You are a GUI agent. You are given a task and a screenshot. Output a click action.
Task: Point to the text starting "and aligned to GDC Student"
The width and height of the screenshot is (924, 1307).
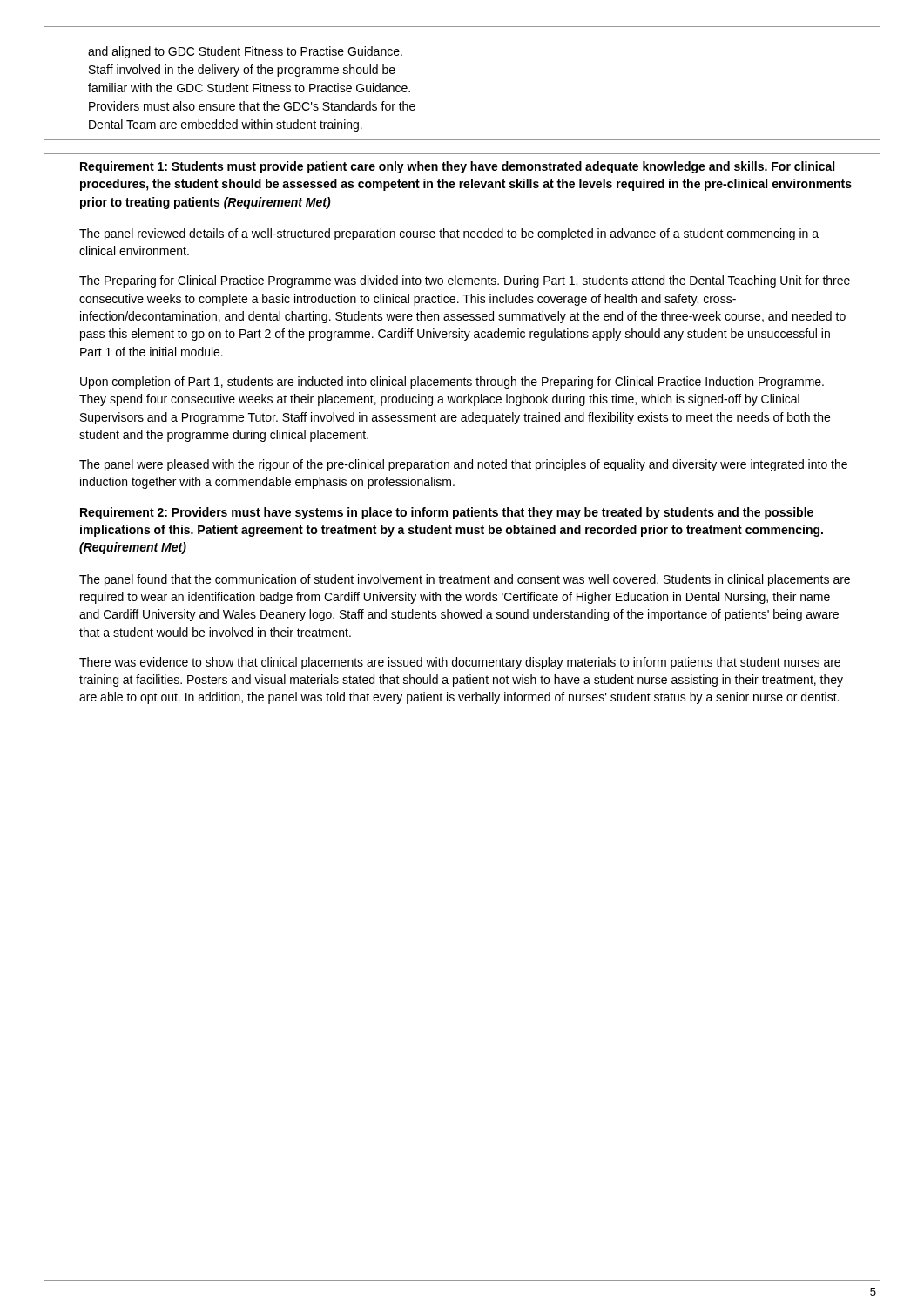click(252, 88)
